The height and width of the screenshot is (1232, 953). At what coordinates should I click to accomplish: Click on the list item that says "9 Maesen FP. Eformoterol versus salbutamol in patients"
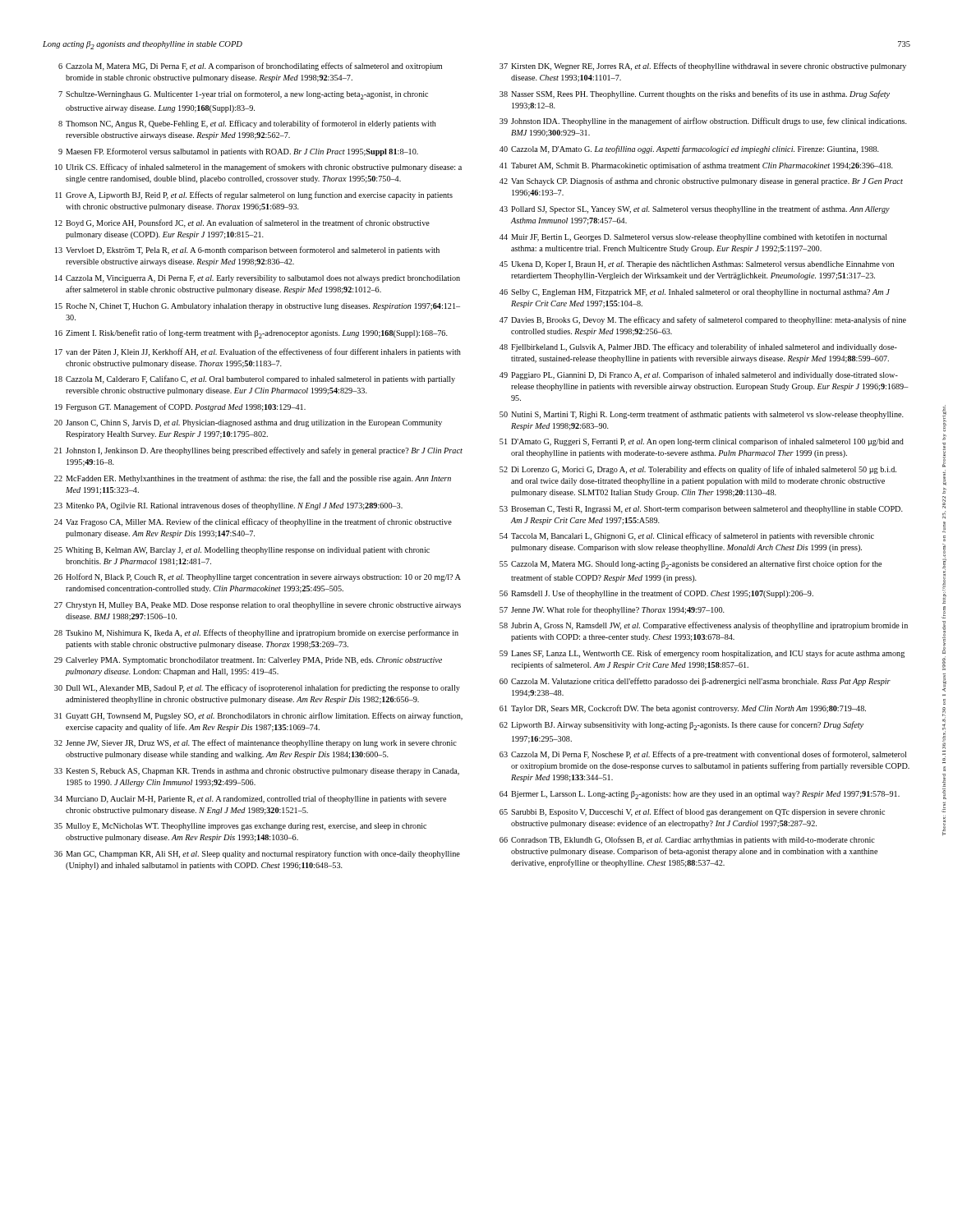pyautogui.click(x=254, y=152)
